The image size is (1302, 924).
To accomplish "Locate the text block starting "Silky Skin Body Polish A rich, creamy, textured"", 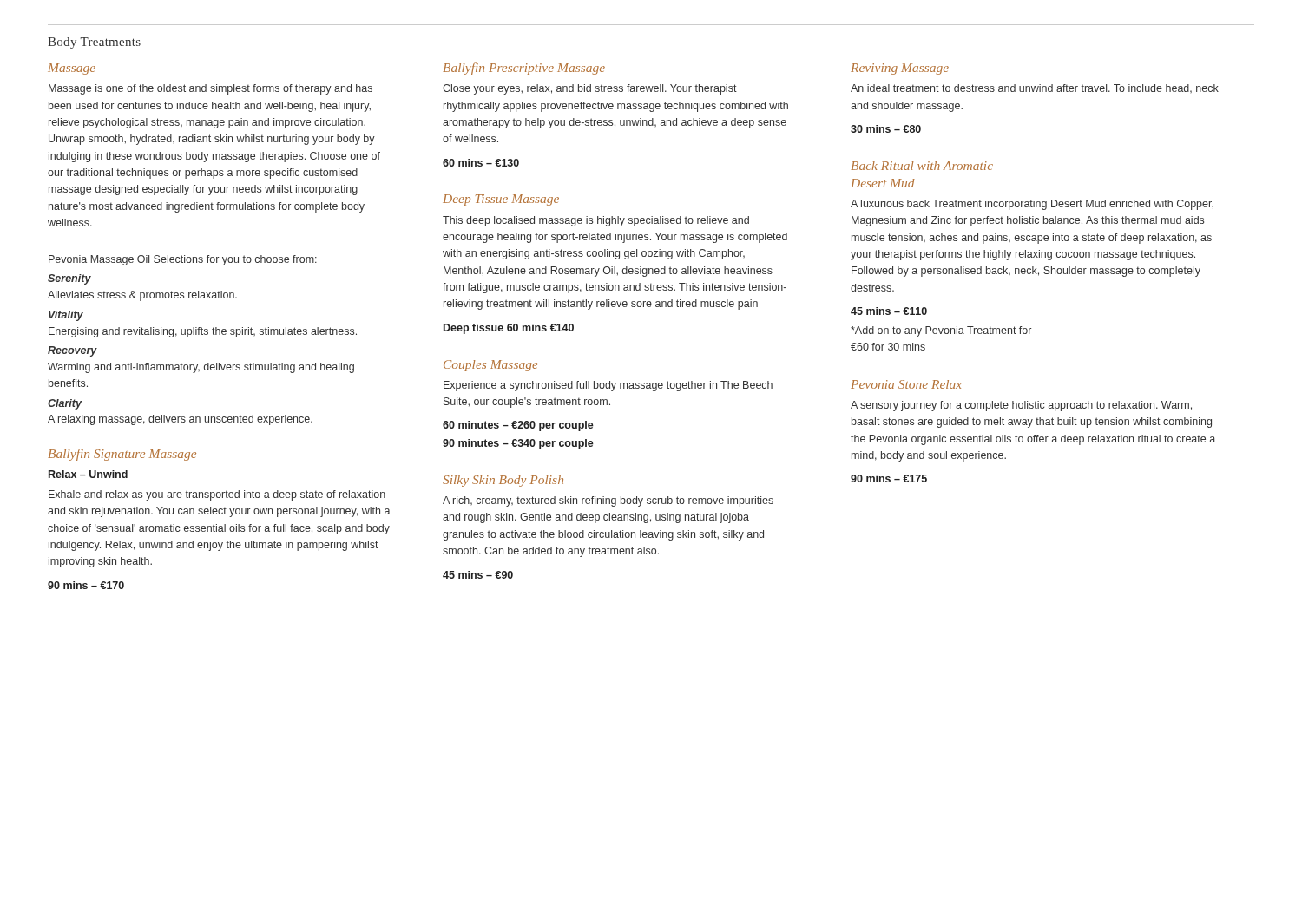I will coord(616,527).
